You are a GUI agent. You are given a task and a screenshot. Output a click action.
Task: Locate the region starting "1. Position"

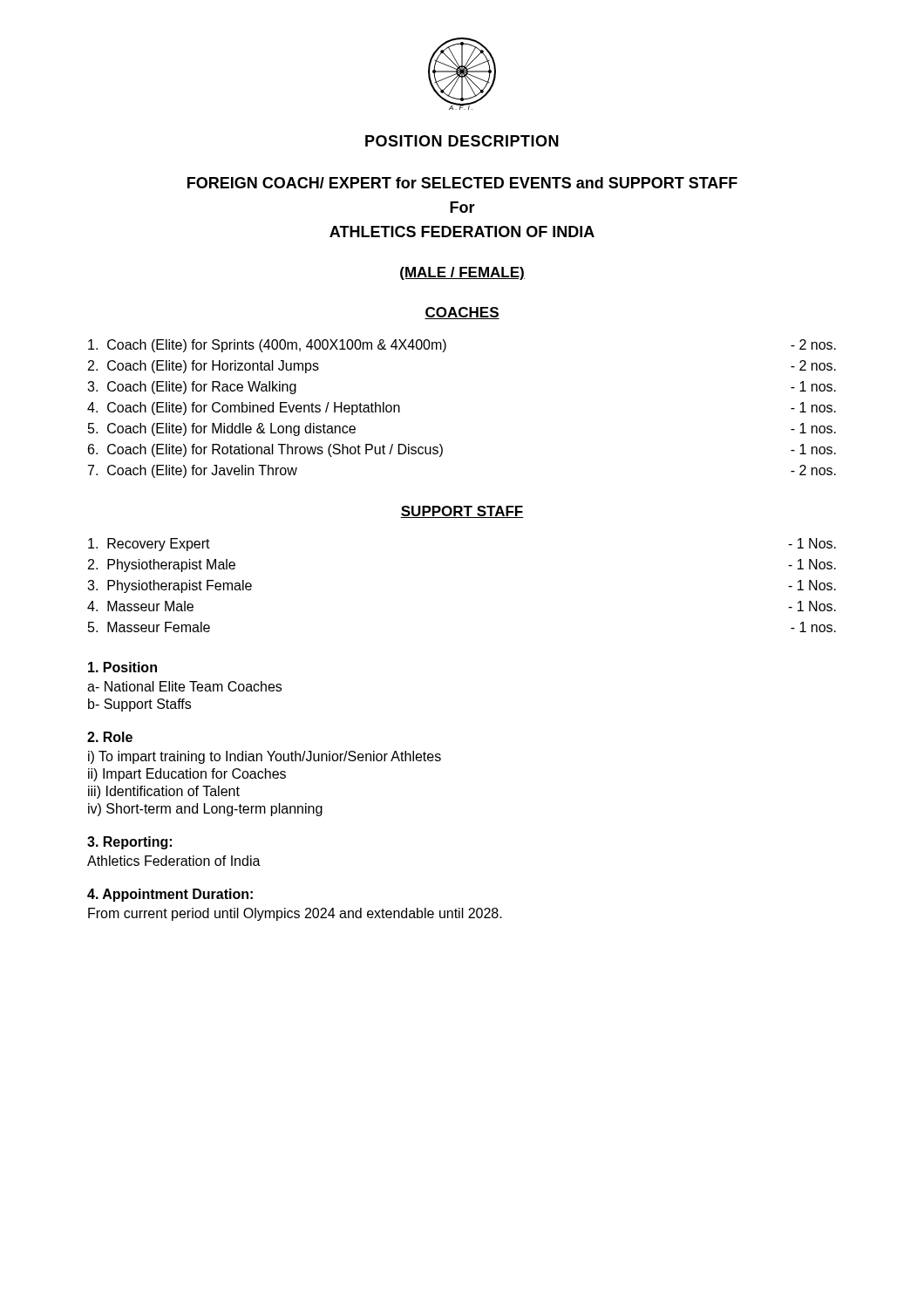point(122,667)
